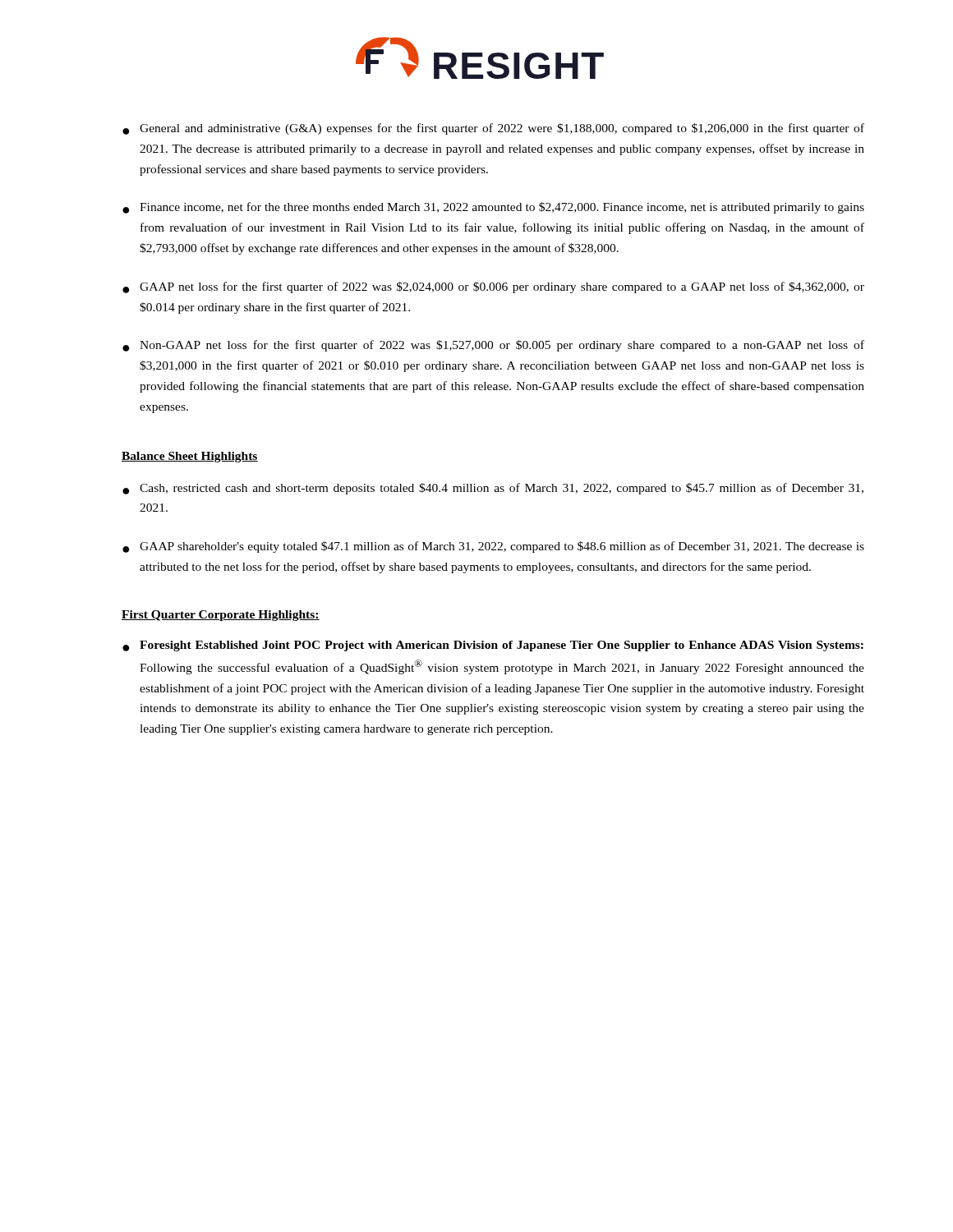Point to "Balance Sheet Highlights"

[190, 455]
